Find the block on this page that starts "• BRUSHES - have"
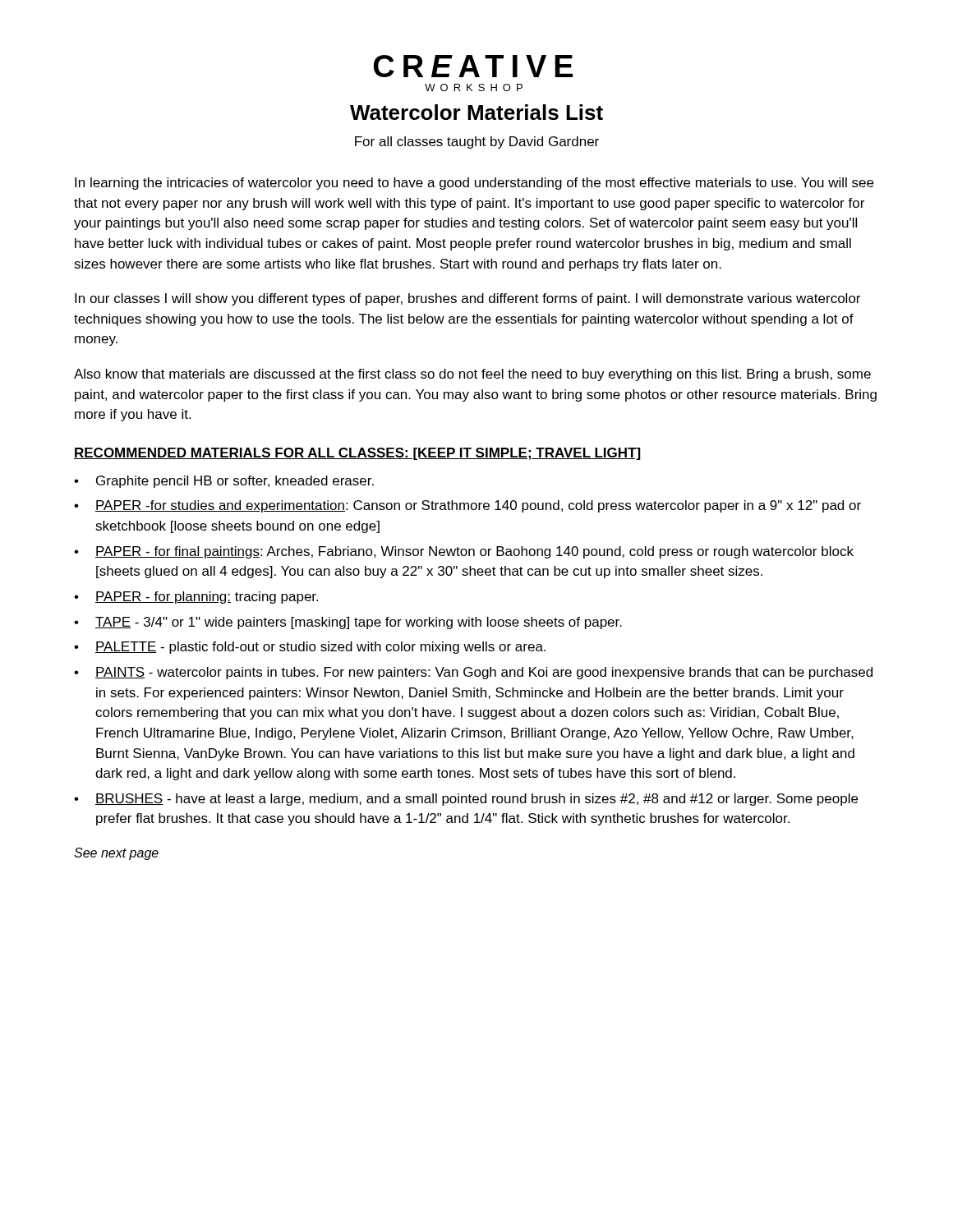The image size is (953, 1232). click(476, 809)
